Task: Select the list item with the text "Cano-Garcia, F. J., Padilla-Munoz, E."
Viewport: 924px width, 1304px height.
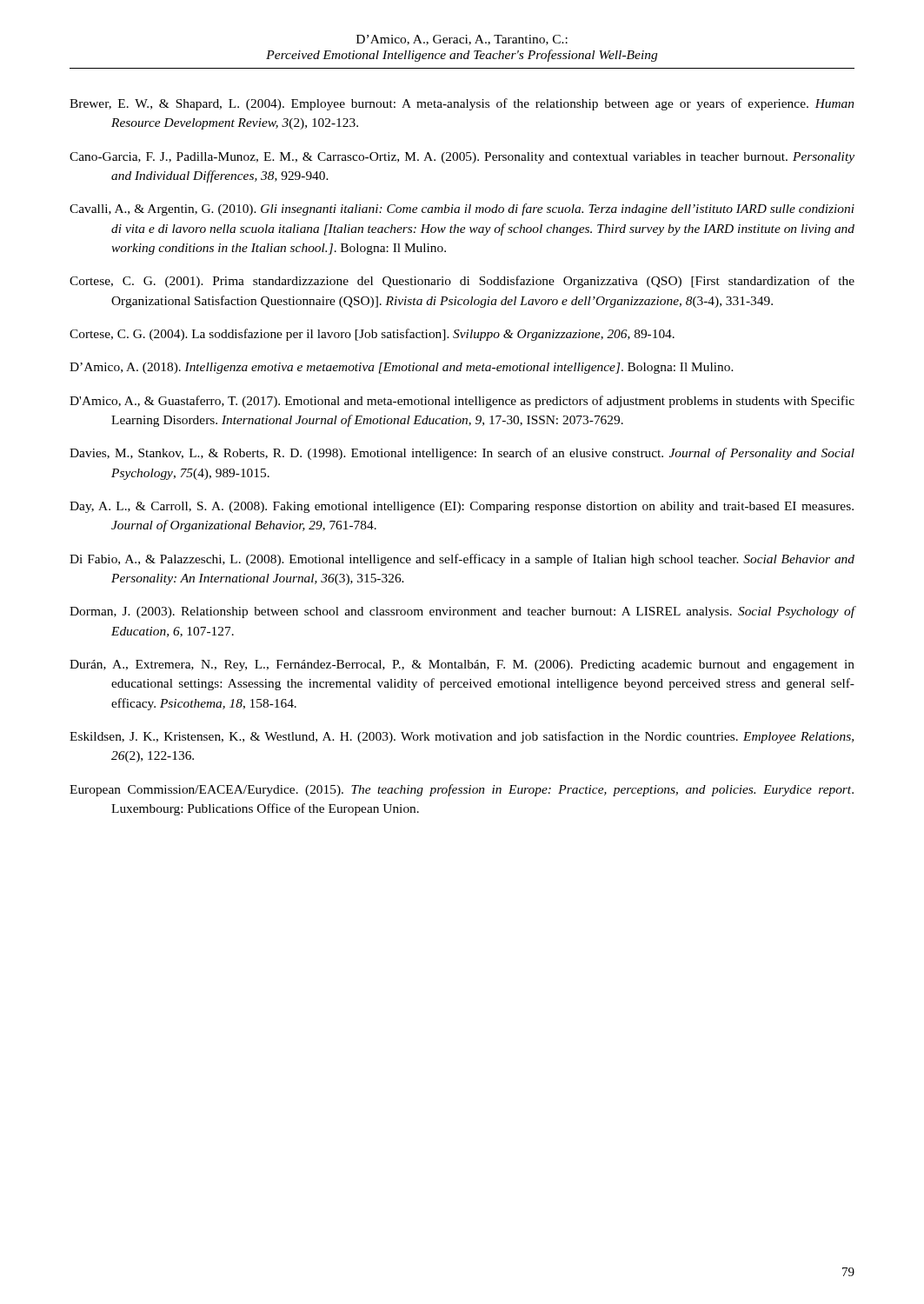Action: tap(462, 165)
